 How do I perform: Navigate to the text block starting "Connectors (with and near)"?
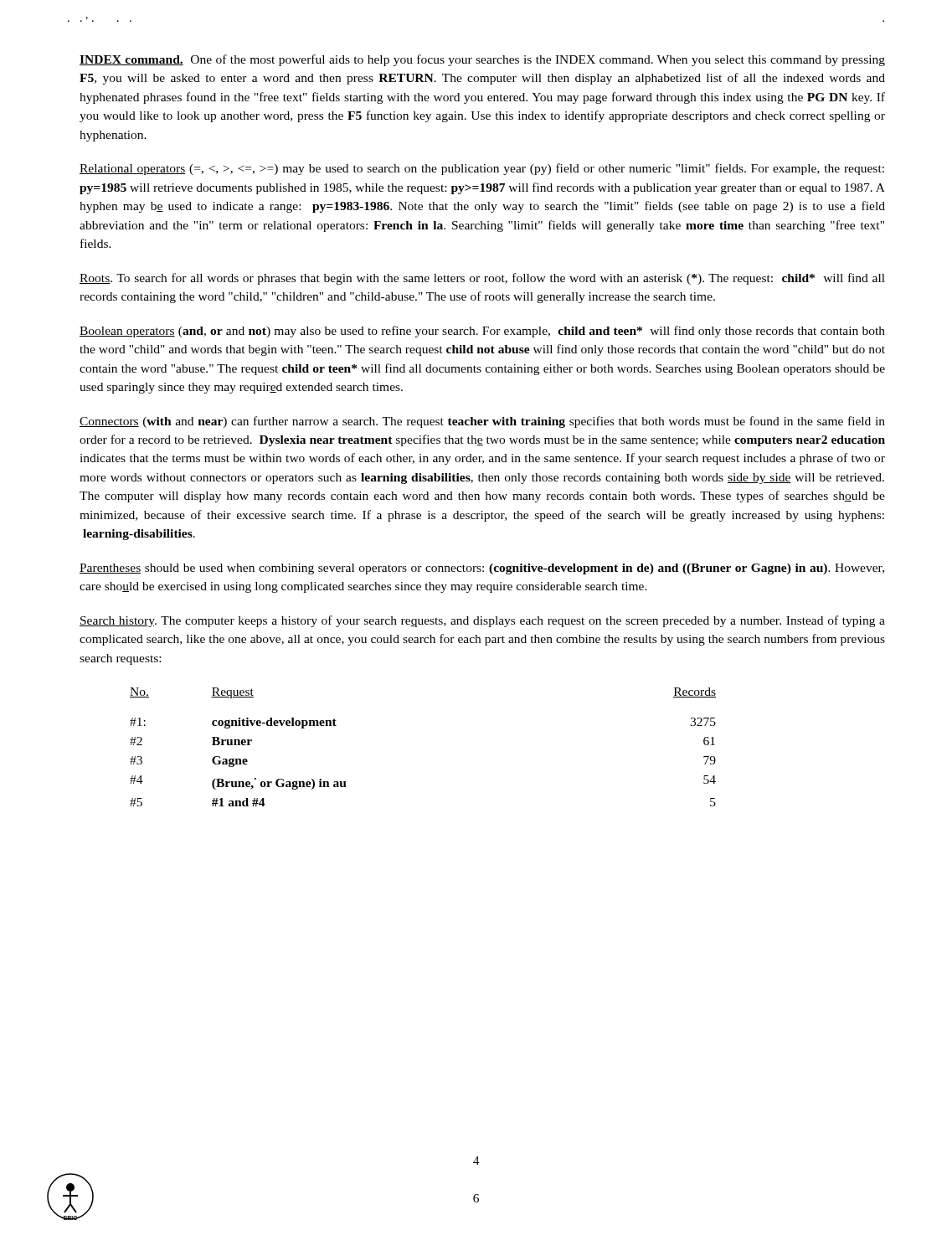(482, 477)
